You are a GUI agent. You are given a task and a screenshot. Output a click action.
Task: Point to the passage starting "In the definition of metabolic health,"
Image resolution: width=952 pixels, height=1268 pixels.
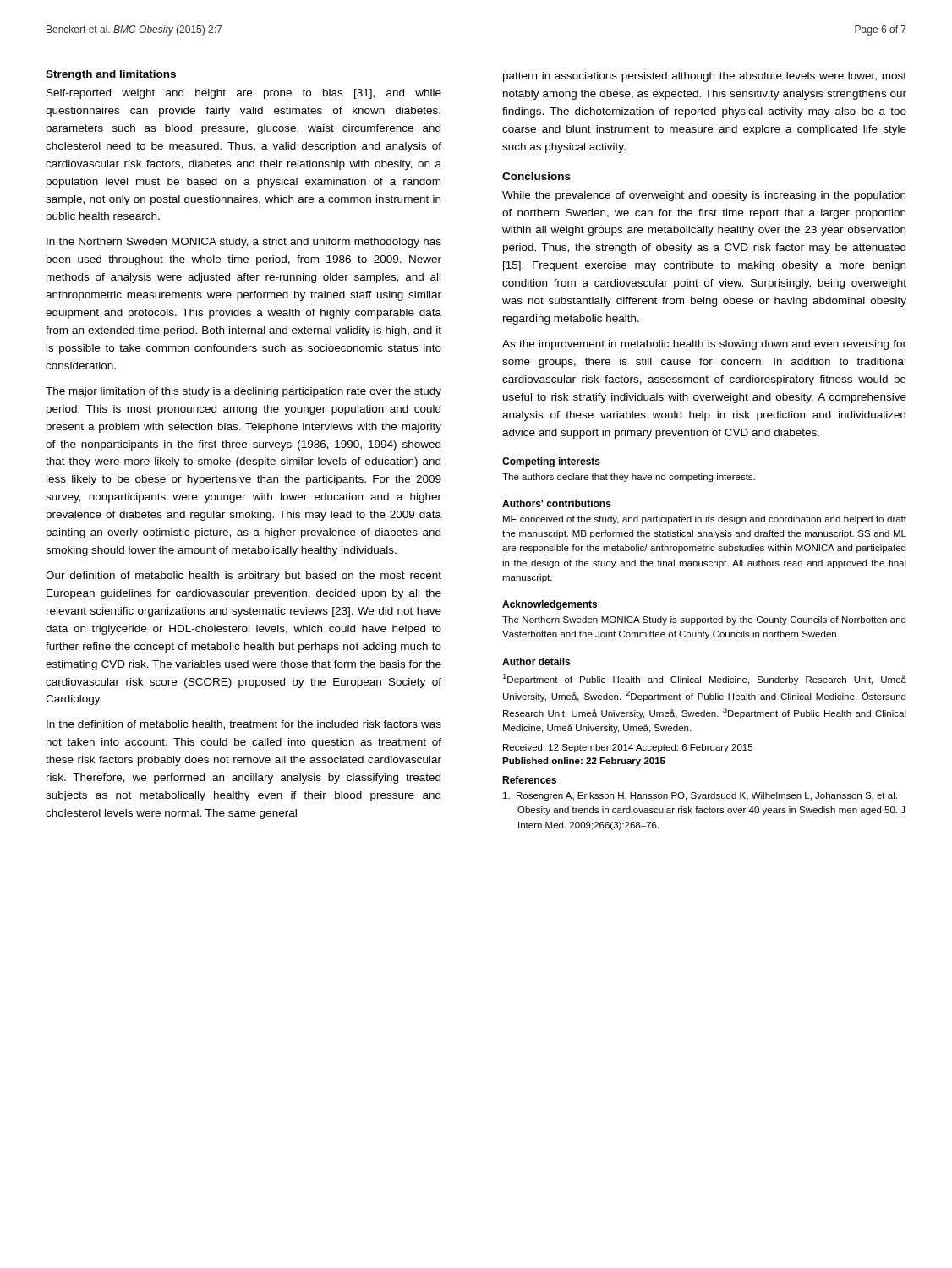pos(244,769)
